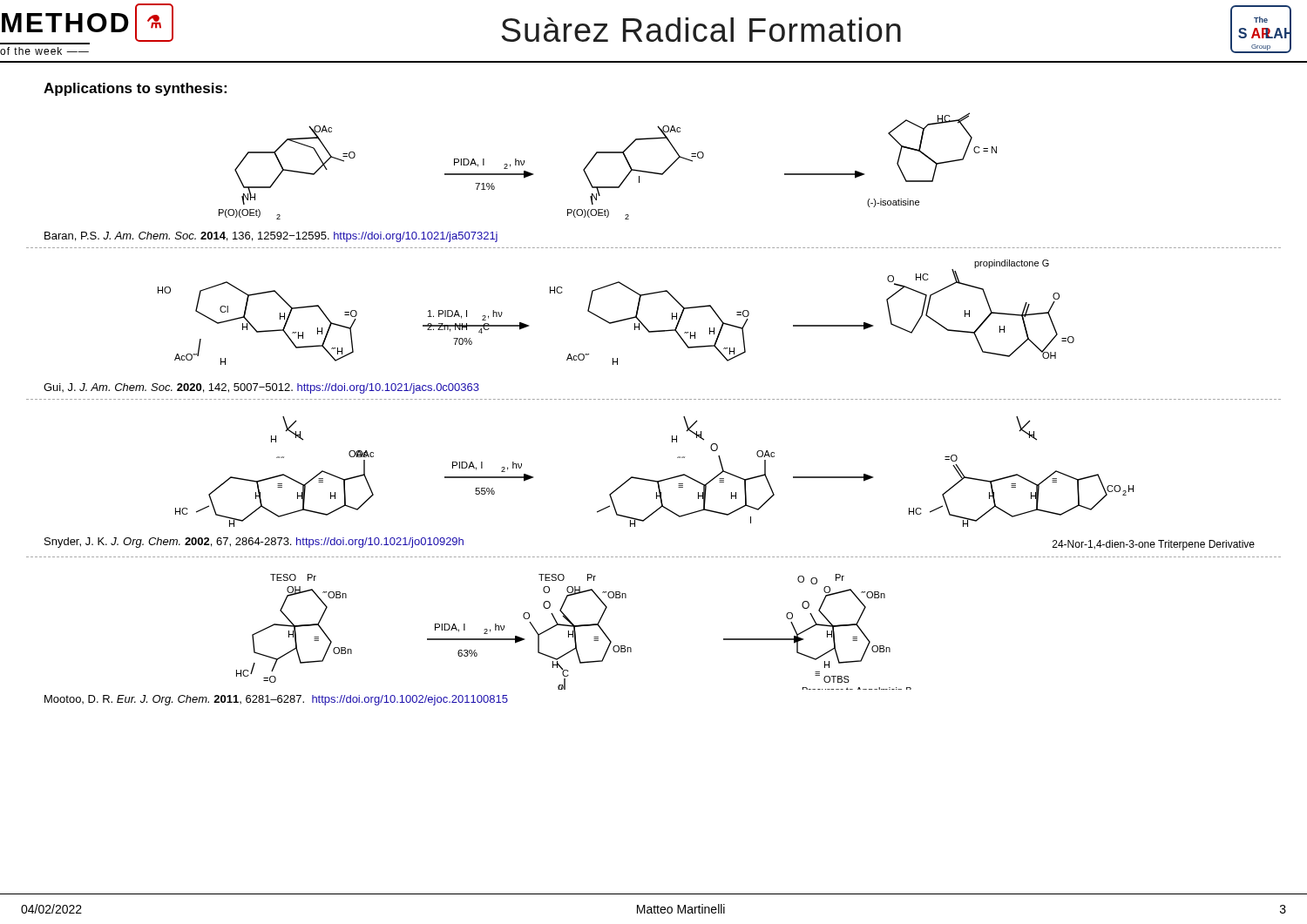Screen dimensions: 924x1307
Task: Locate the region starting "24-Nor-1,4-dien-3-one Triterpene Derivative"
Action: (x=1153, y=544)
